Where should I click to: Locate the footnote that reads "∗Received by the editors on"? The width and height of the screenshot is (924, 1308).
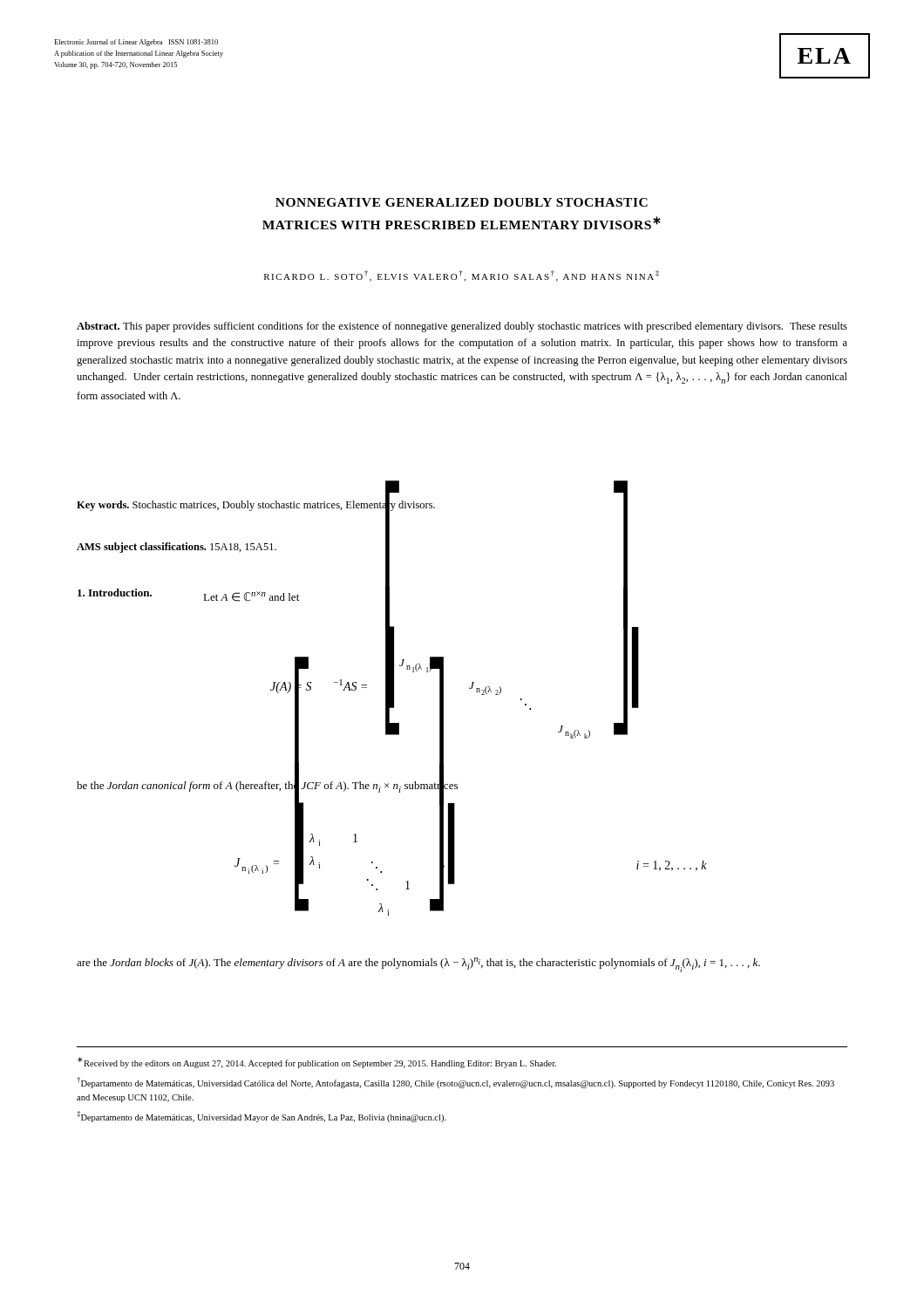click(462, 1089)
